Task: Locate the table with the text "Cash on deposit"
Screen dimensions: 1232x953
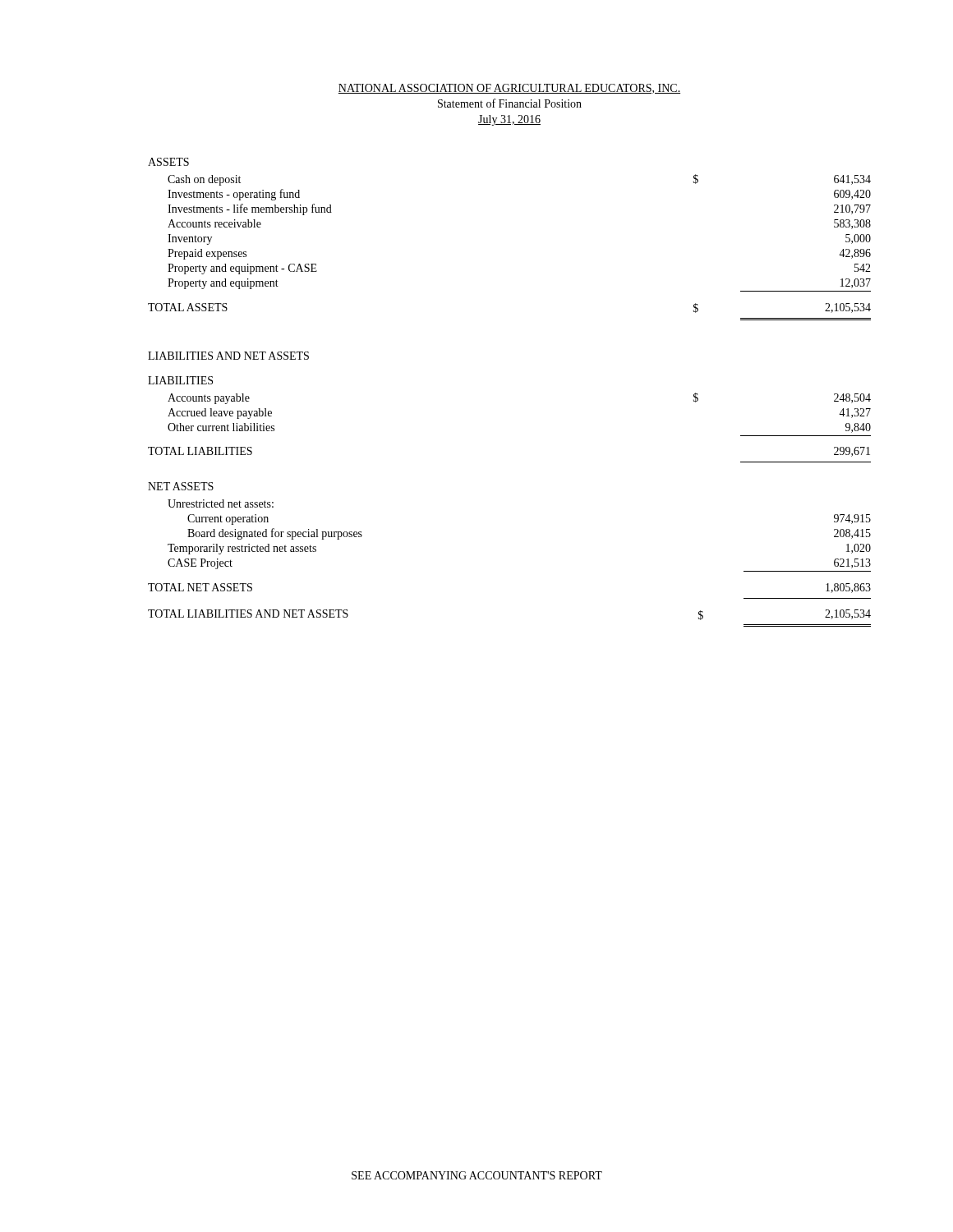Action: (x=509, y=246)
